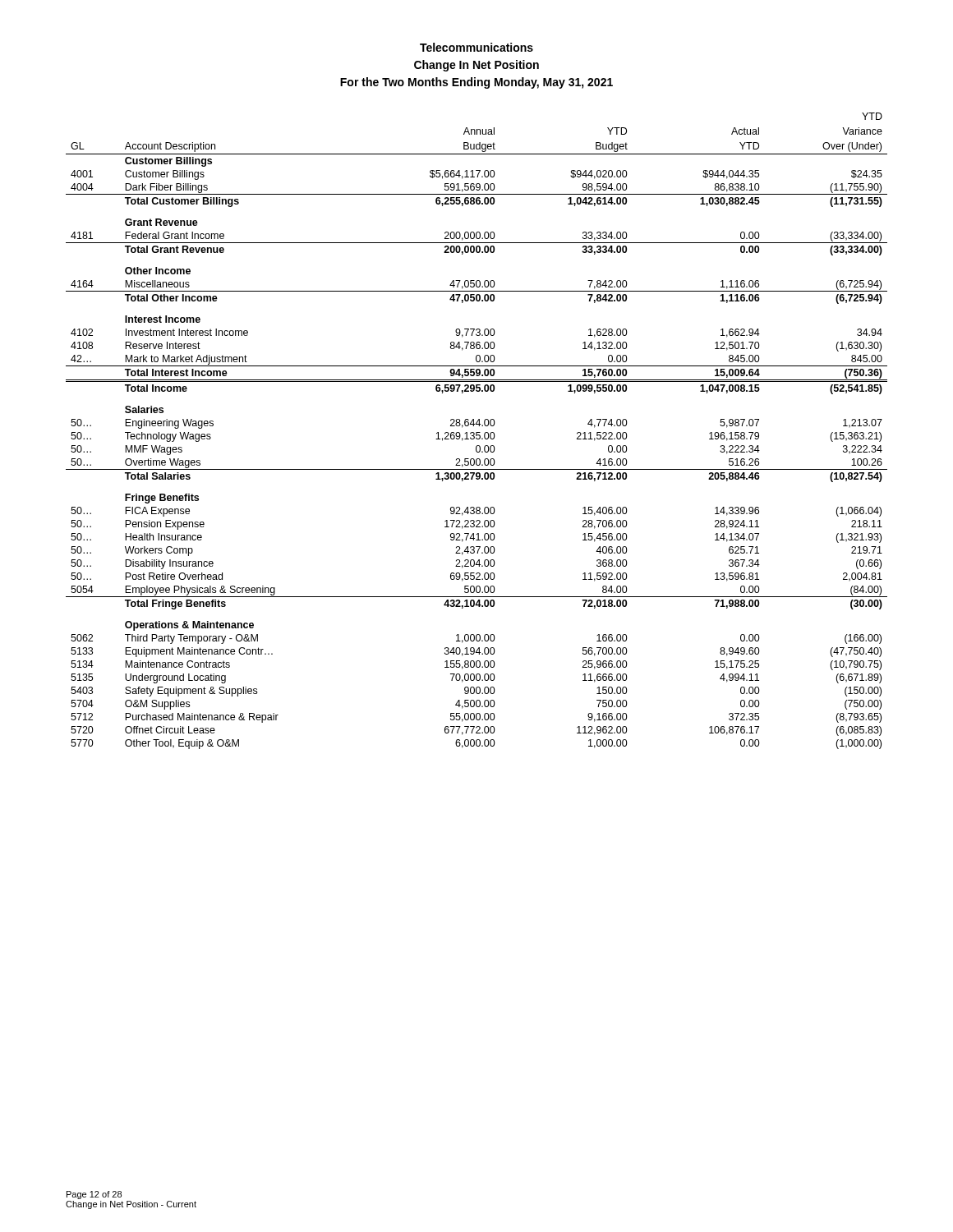Image resolution: width=953 pixels, height=1232 pixels.
Task: Navigate to the region starting "Telecommunications Change In Net Position For"
Action: (476, 65)
